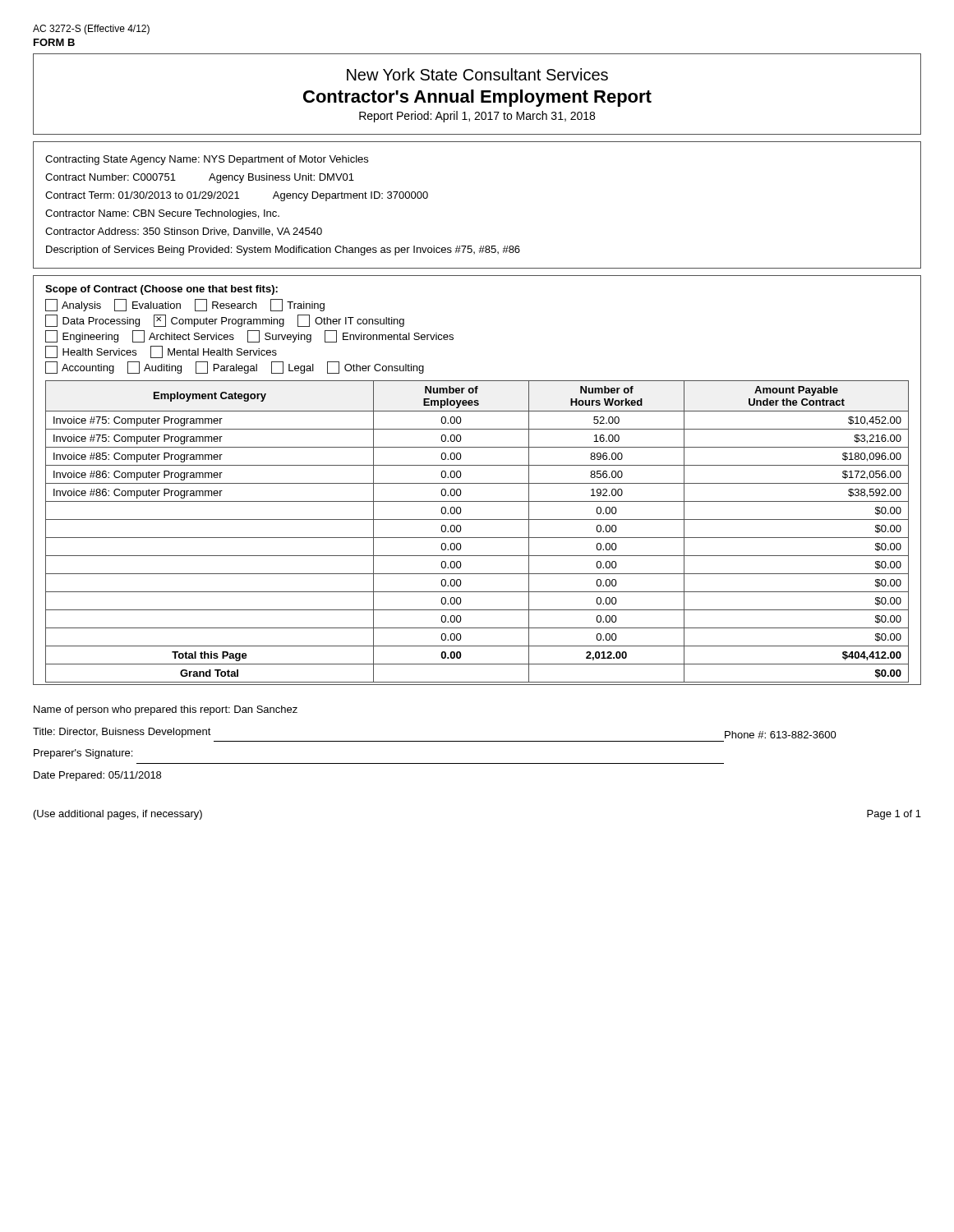Find the title

477,94
